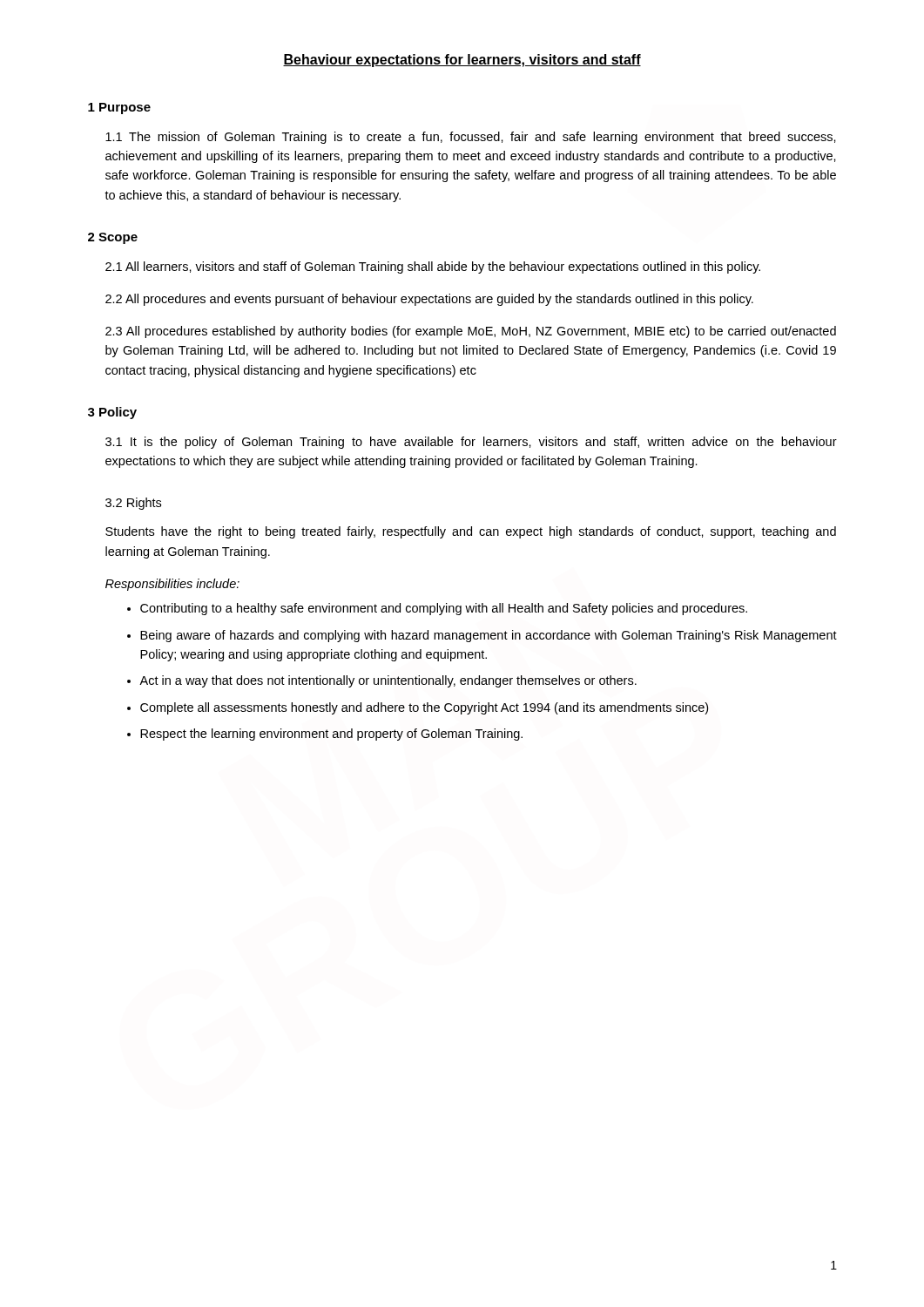The height and width of the screenshot is (1307, 924).
Task: Select the text block containing "1 It is the policy of Goleman Training"
Action: pos(462,452)
